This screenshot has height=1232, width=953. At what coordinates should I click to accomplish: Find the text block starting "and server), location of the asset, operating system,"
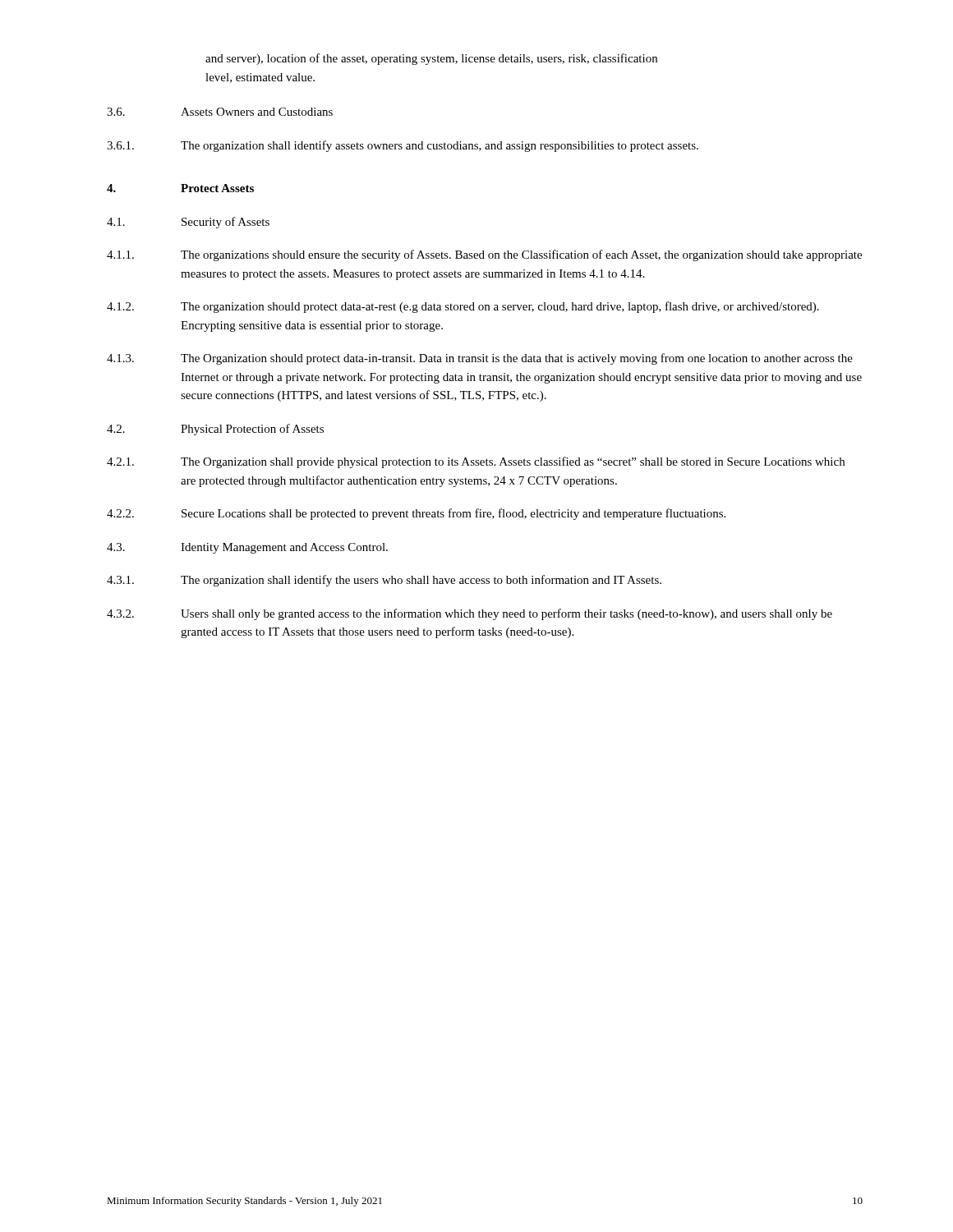pos(432,68)
